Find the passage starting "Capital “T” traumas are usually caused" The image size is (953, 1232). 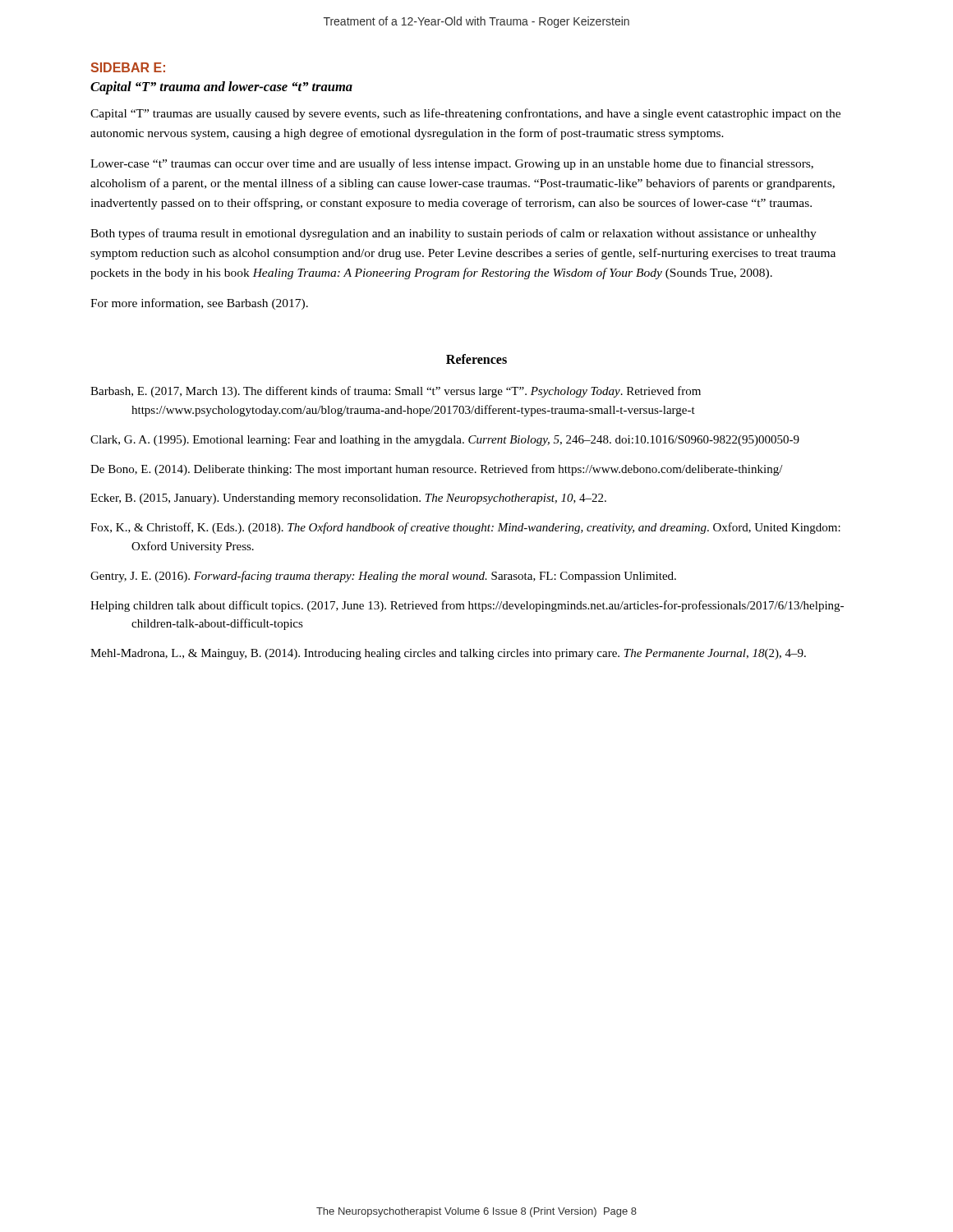tap(466, 123)
